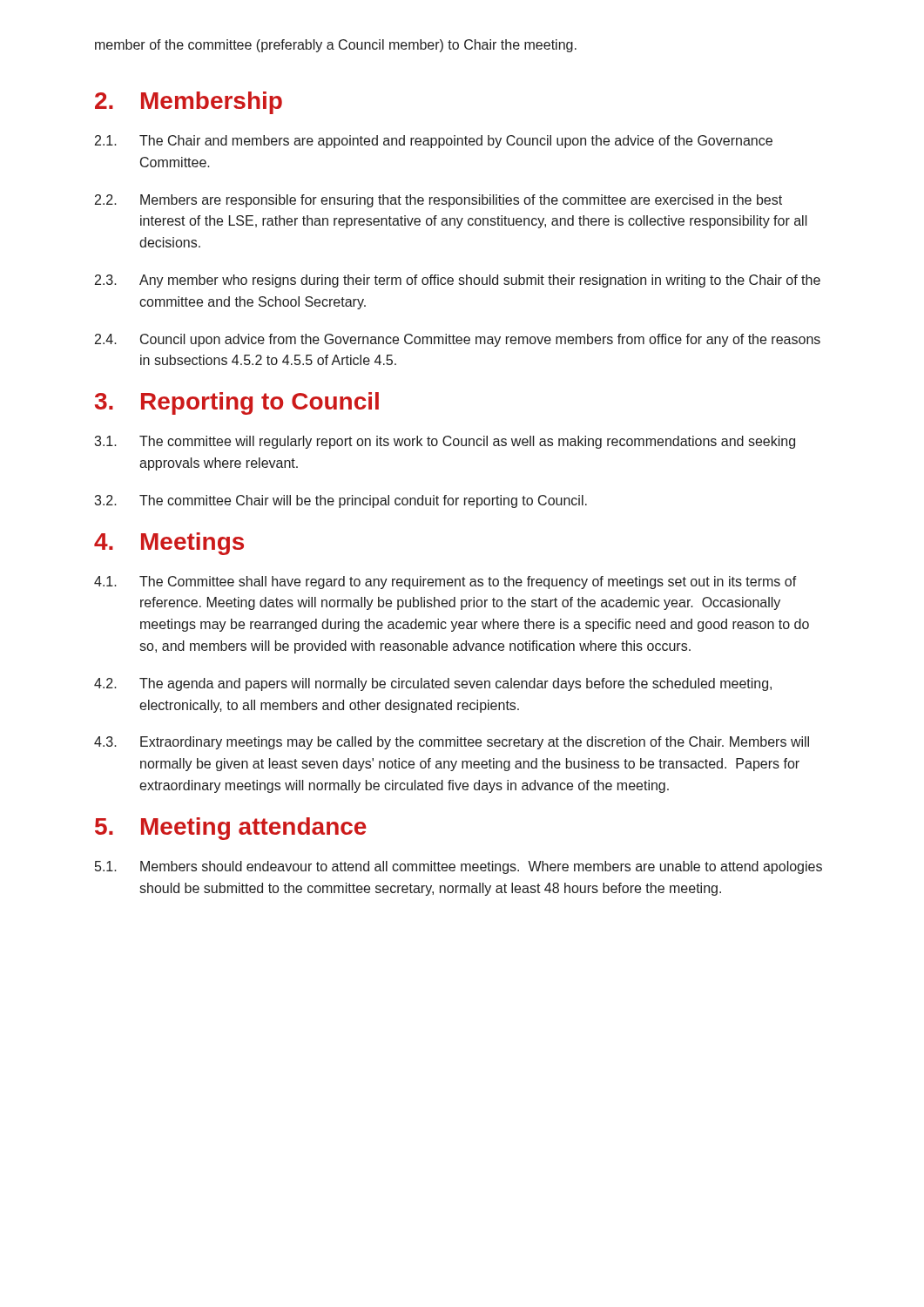Select the list item containing "2.3. Any member who resigns during their"
This screenshot has height=1307, width=924.
click(x=462, y=292)
